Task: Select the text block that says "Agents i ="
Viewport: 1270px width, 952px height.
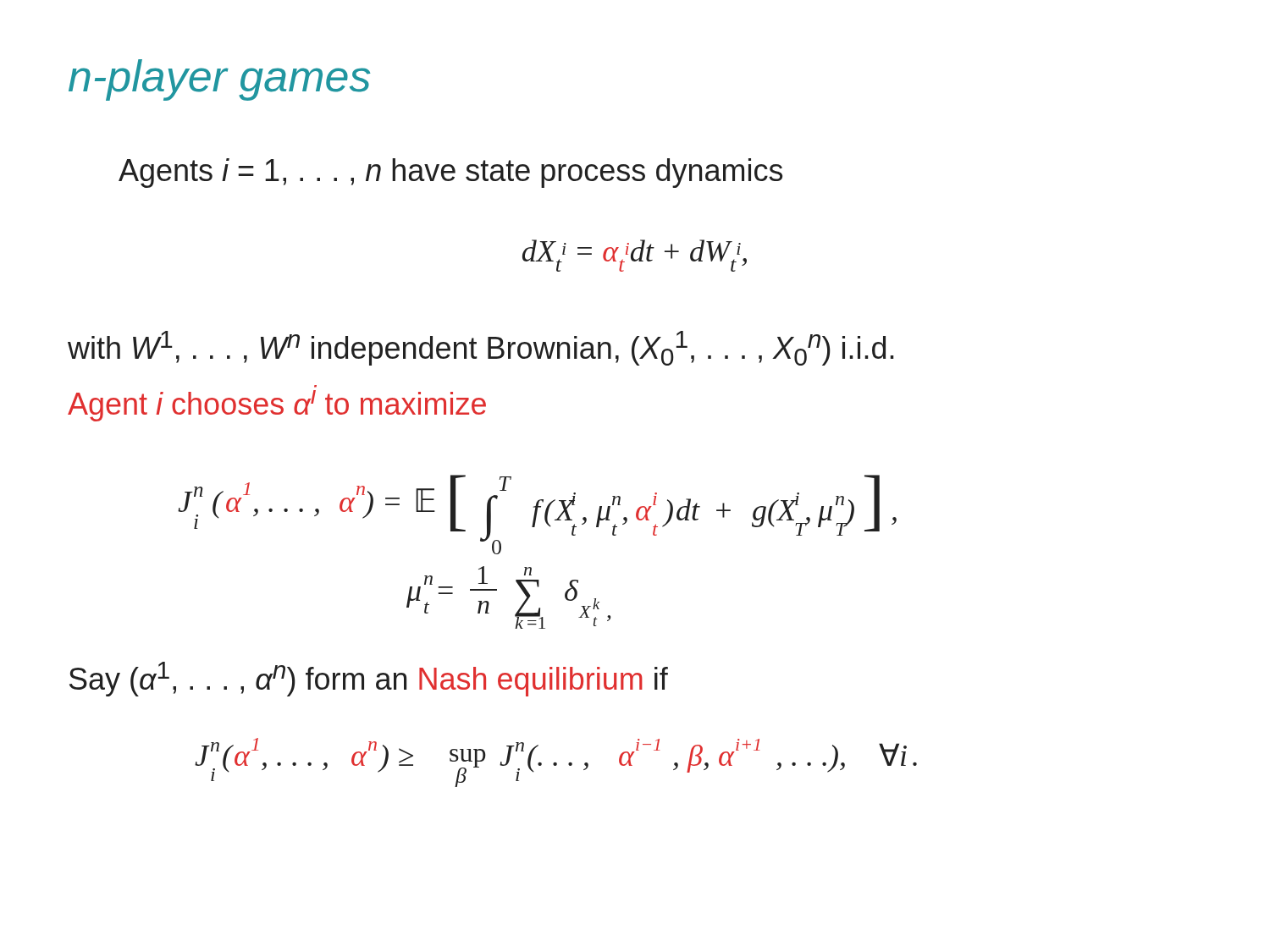Action: (451, 171)
